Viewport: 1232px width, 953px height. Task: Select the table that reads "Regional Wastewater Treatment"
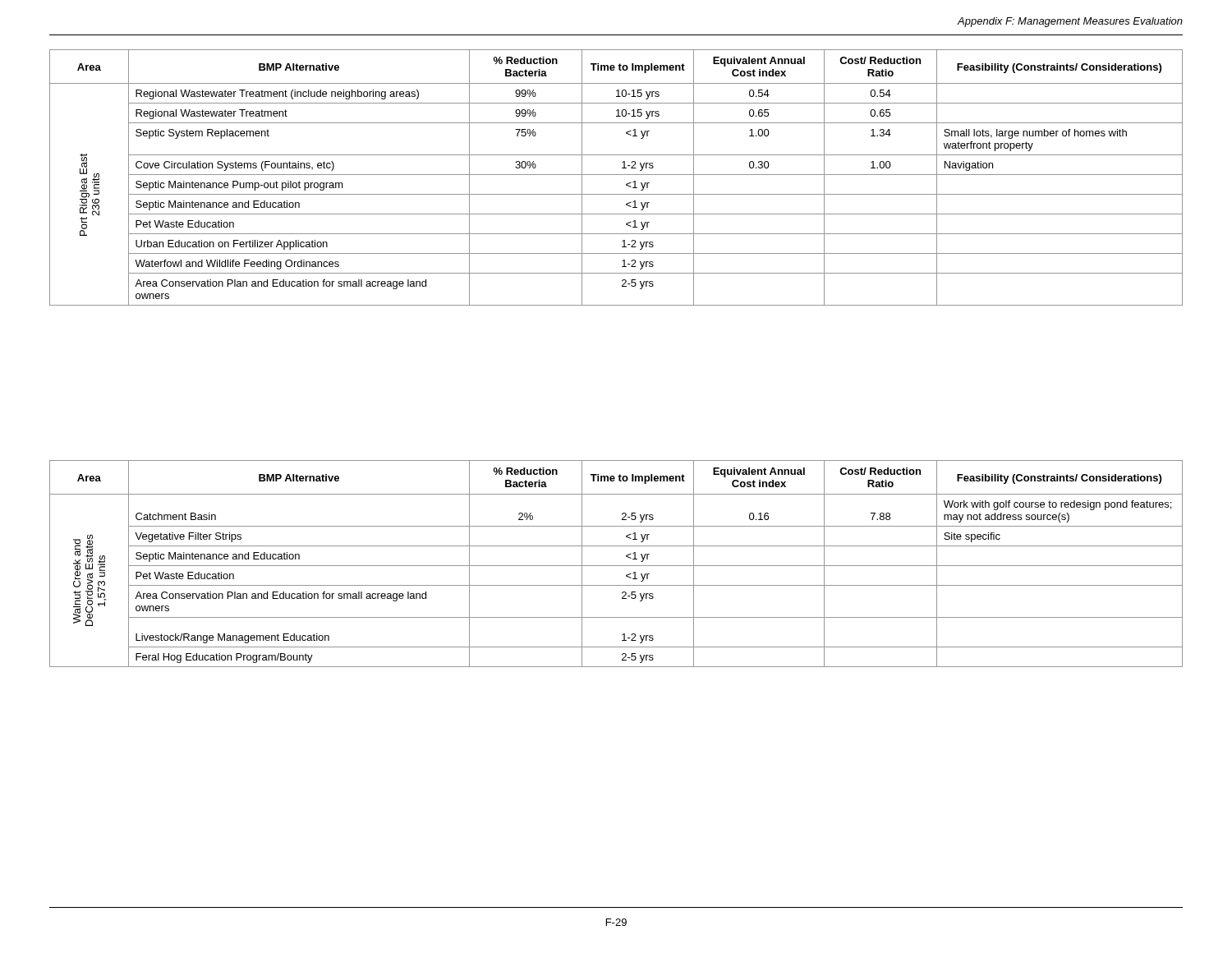coord(616,177)
